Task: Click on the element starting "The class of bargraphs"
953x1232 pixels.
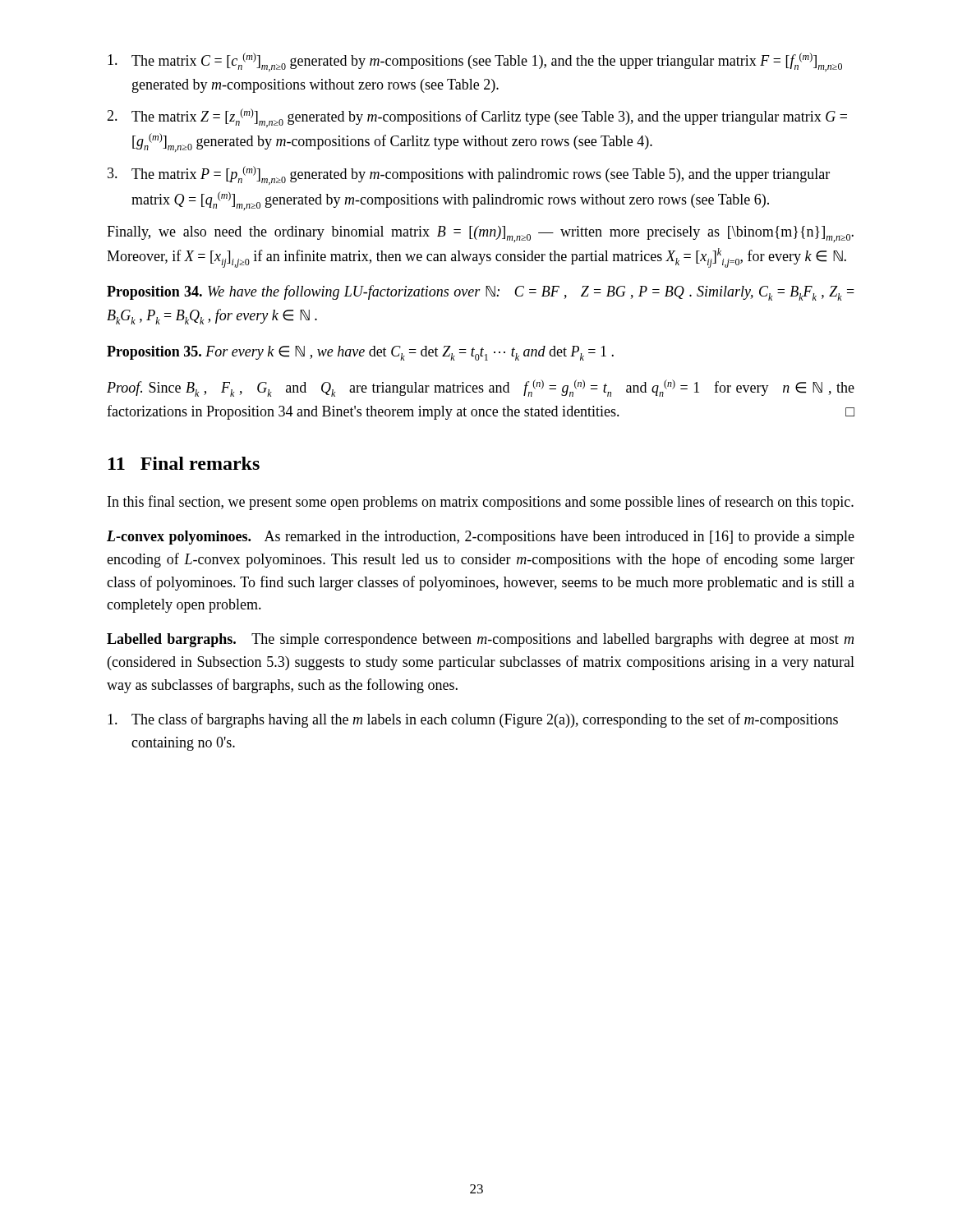Action: (481, 732)
